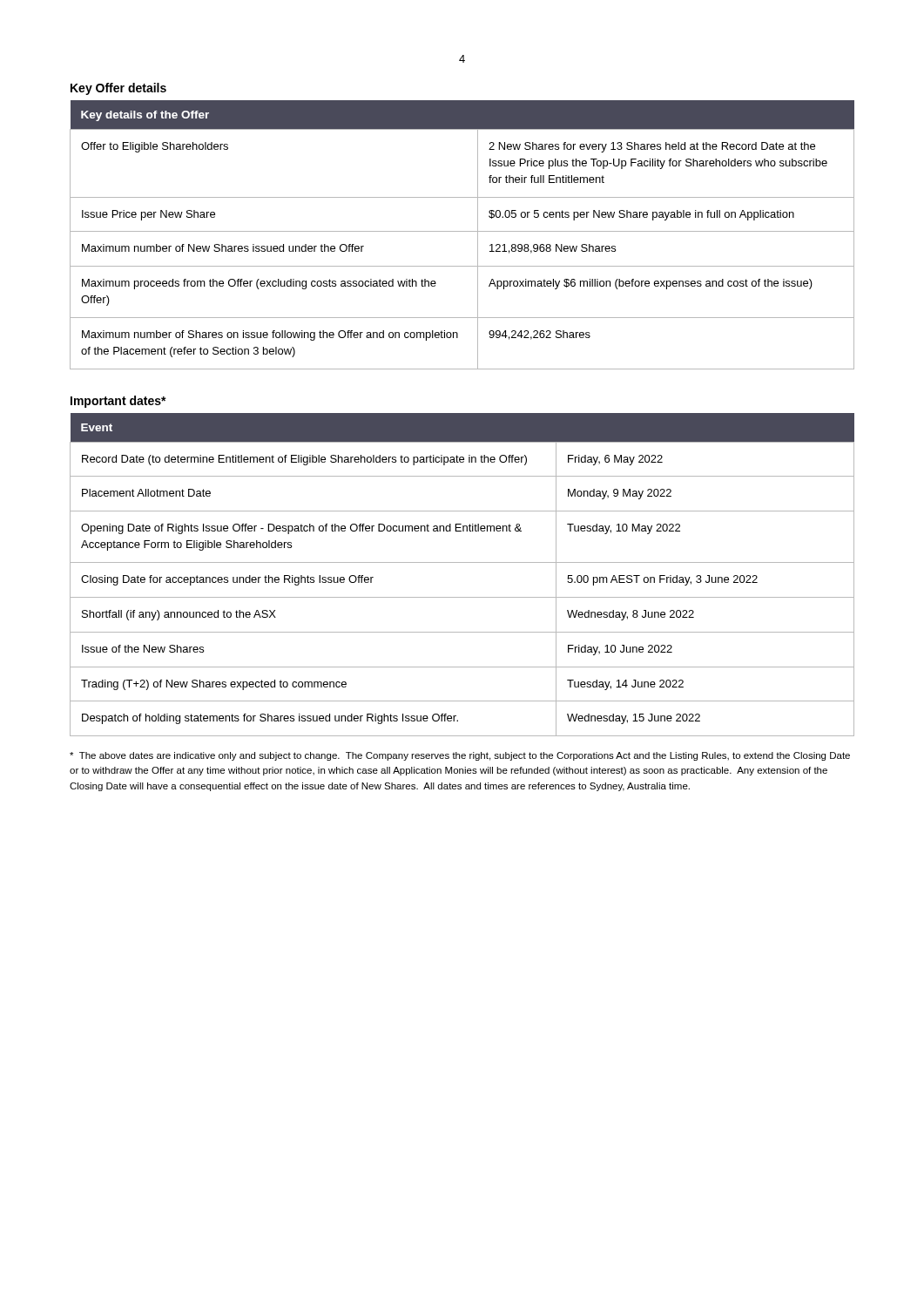Select the table that reads "Issue of the New Shares"
Viewport: 924px width, 1307px height.
[462, 575]
